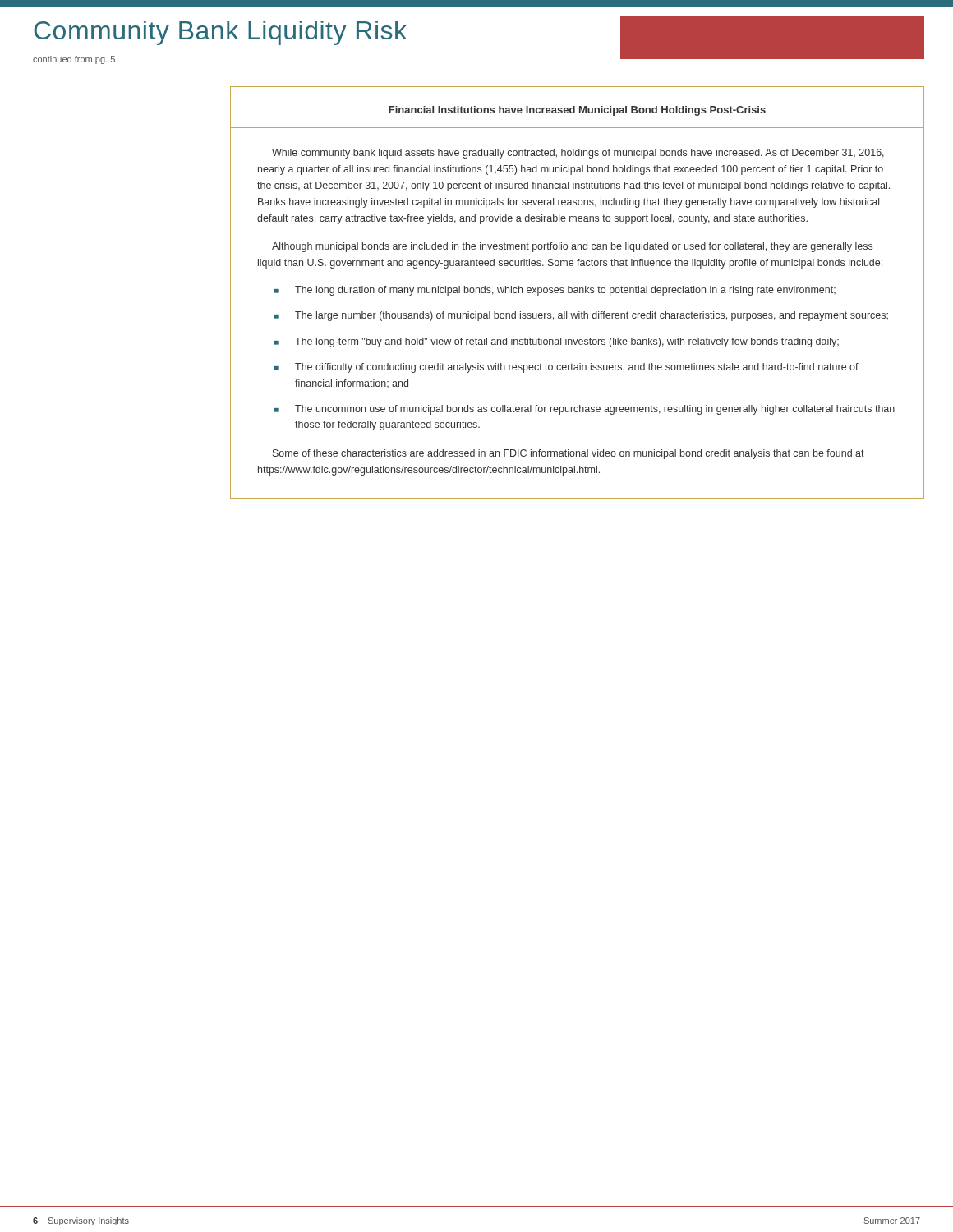Viewport: 953px width, 1232px height.
Task: Click where it says "continued from pg. 5"
Action: pyautogui.click(x=74, y=59)
